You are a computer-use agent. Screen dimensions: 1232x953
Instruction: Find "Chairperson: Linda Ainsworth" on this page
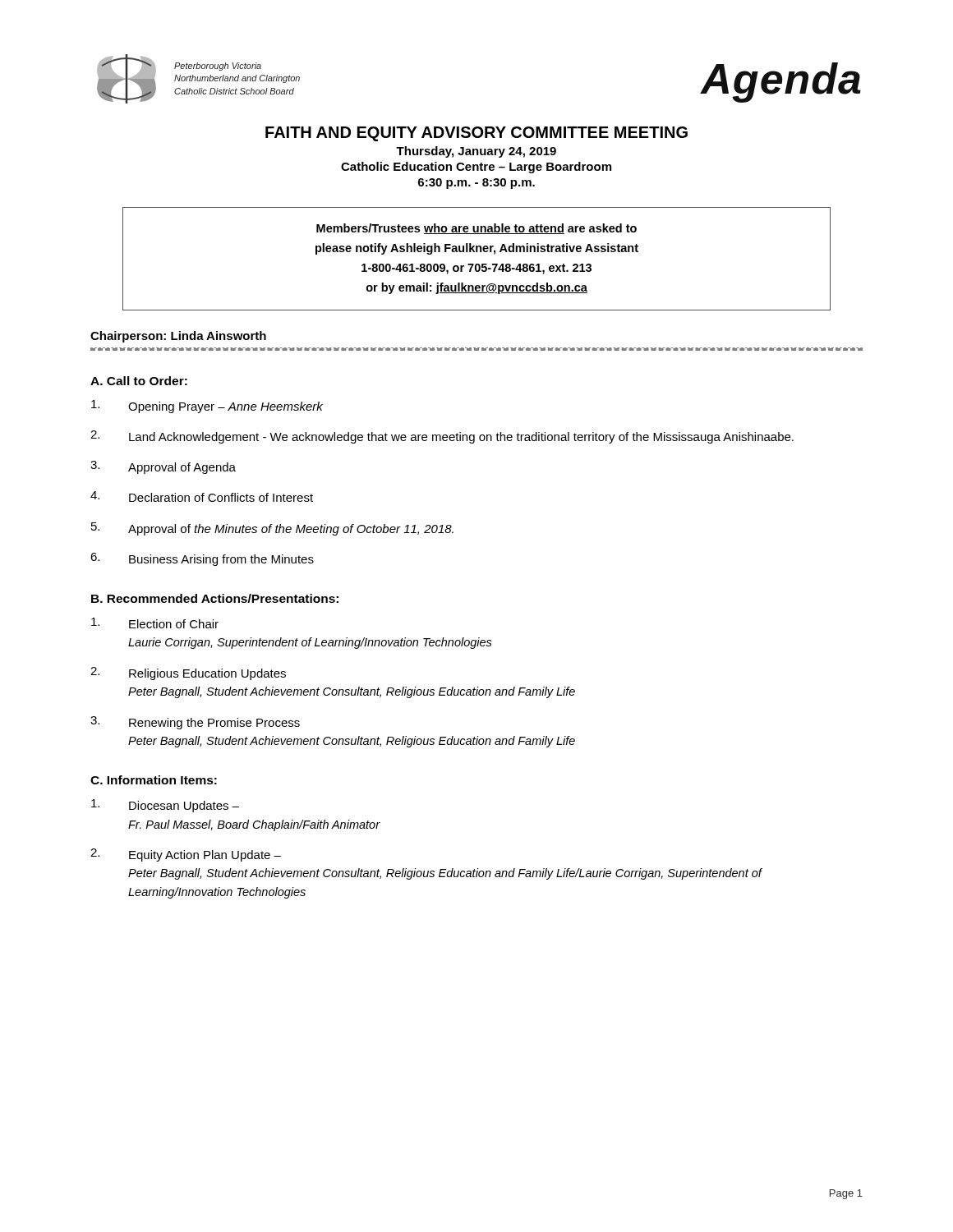pos(178,335)
